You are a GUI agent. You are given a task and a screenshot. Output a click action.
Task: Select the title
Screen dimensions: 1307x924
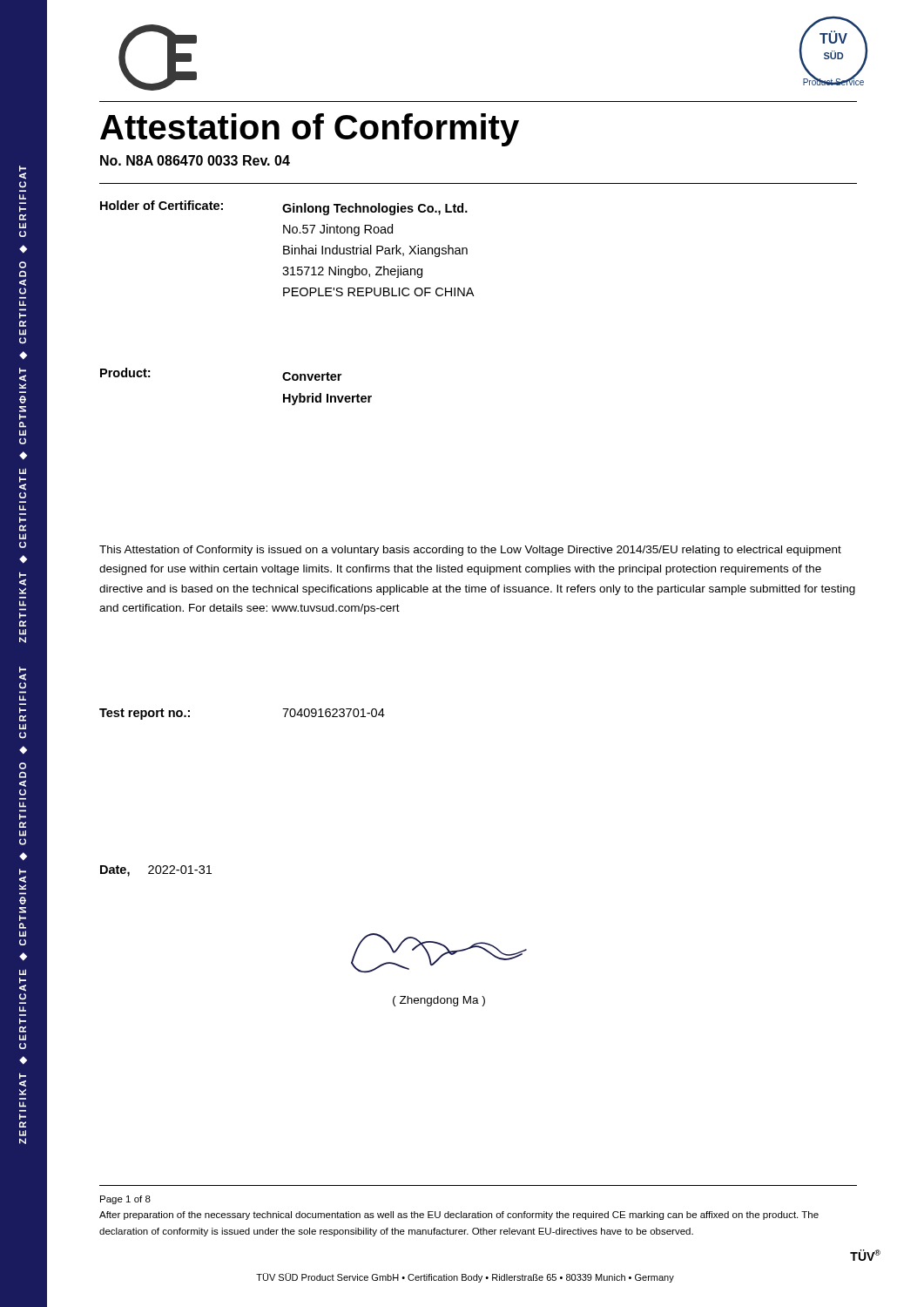pos(309,127)
